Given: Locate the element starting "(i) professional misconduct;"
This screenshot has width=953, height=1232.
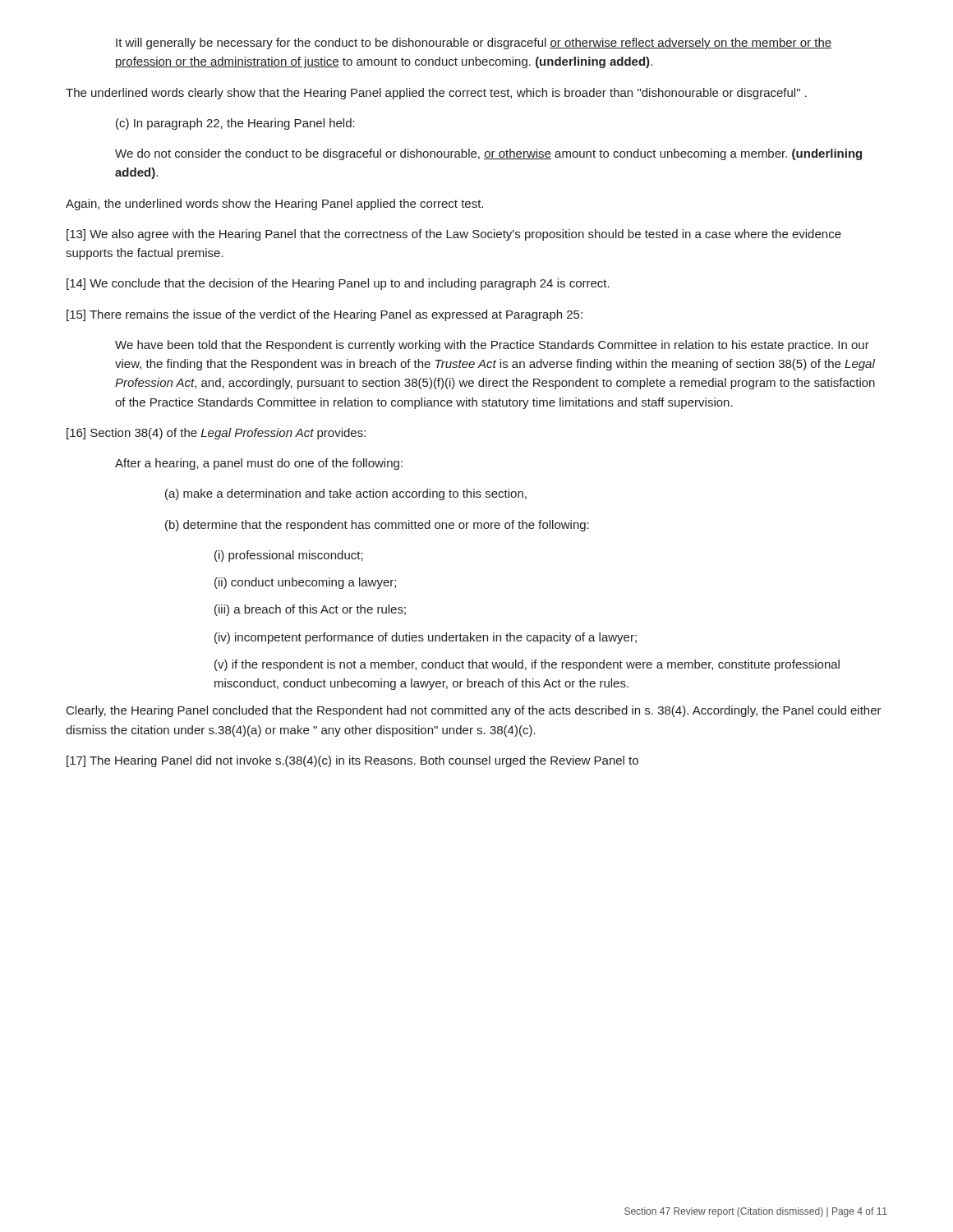Looking at the screenshot, I should (289, 555).
